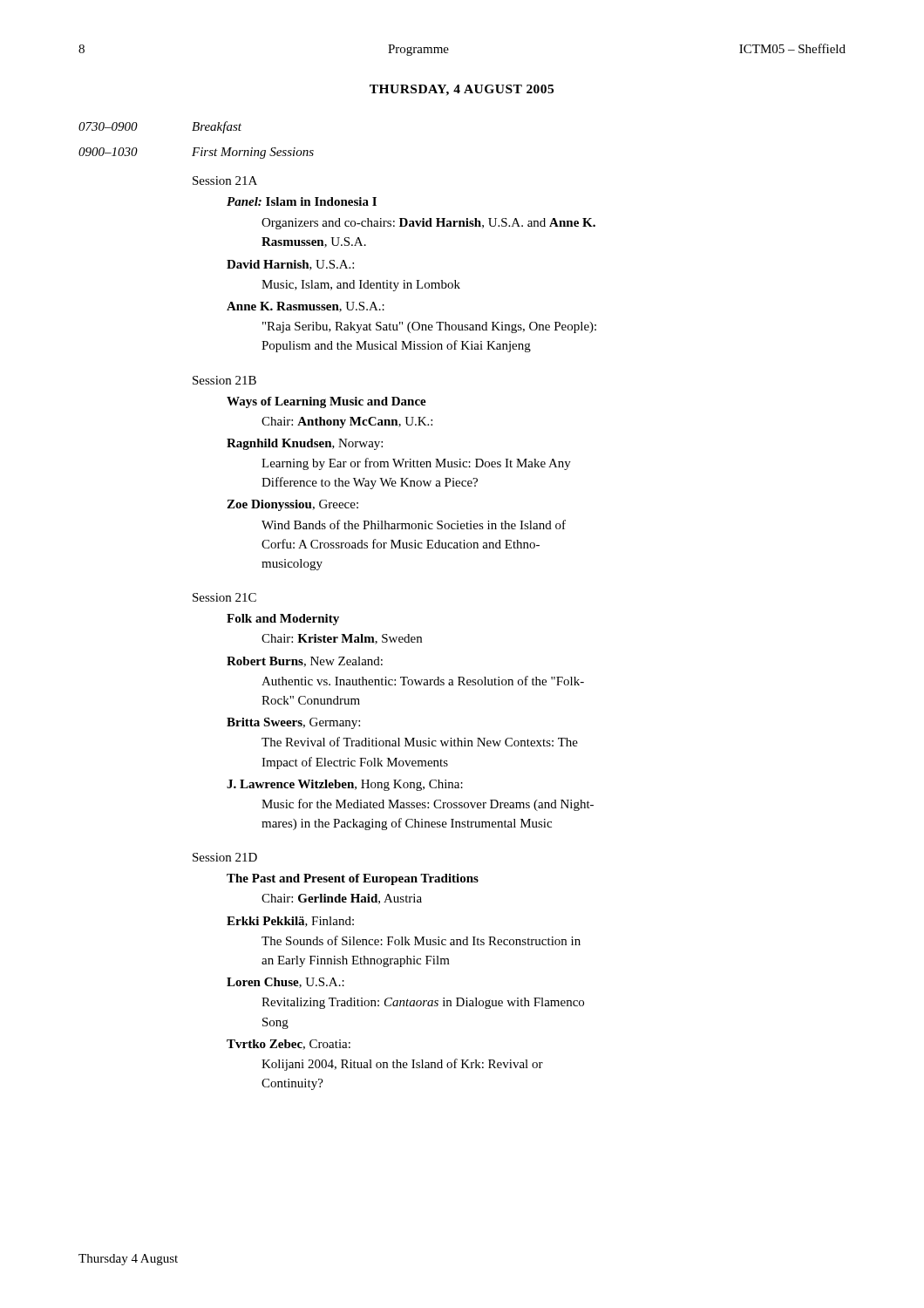Click on the section header that reads "Session 21C"

(x=224, y=597)
